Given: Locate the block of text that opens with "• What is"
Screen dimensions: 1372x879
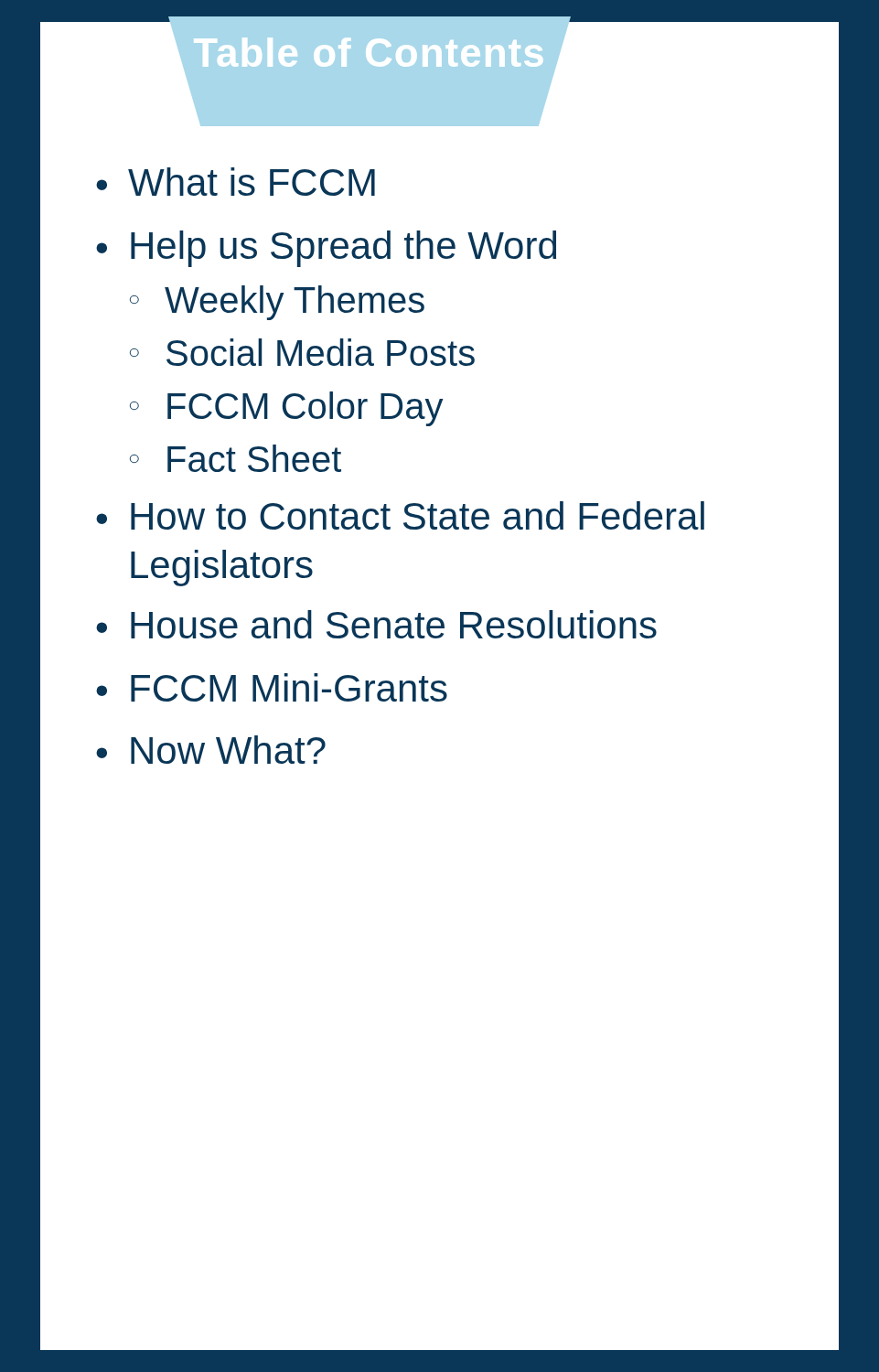Looking at the screenshot, I should 236,182.
